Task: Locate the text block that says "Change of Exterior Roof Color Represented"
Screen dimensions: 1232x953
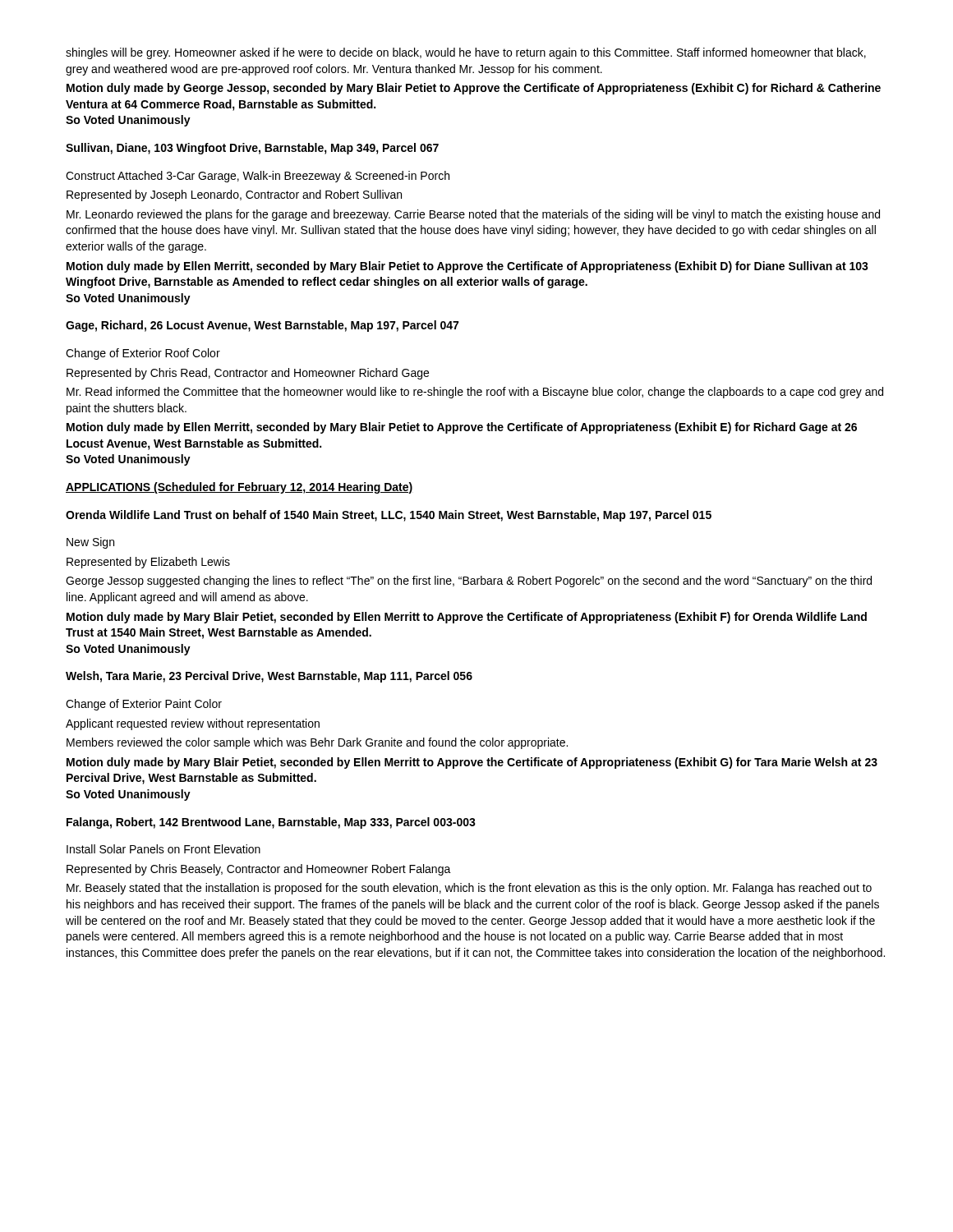Action: (476, 407)
